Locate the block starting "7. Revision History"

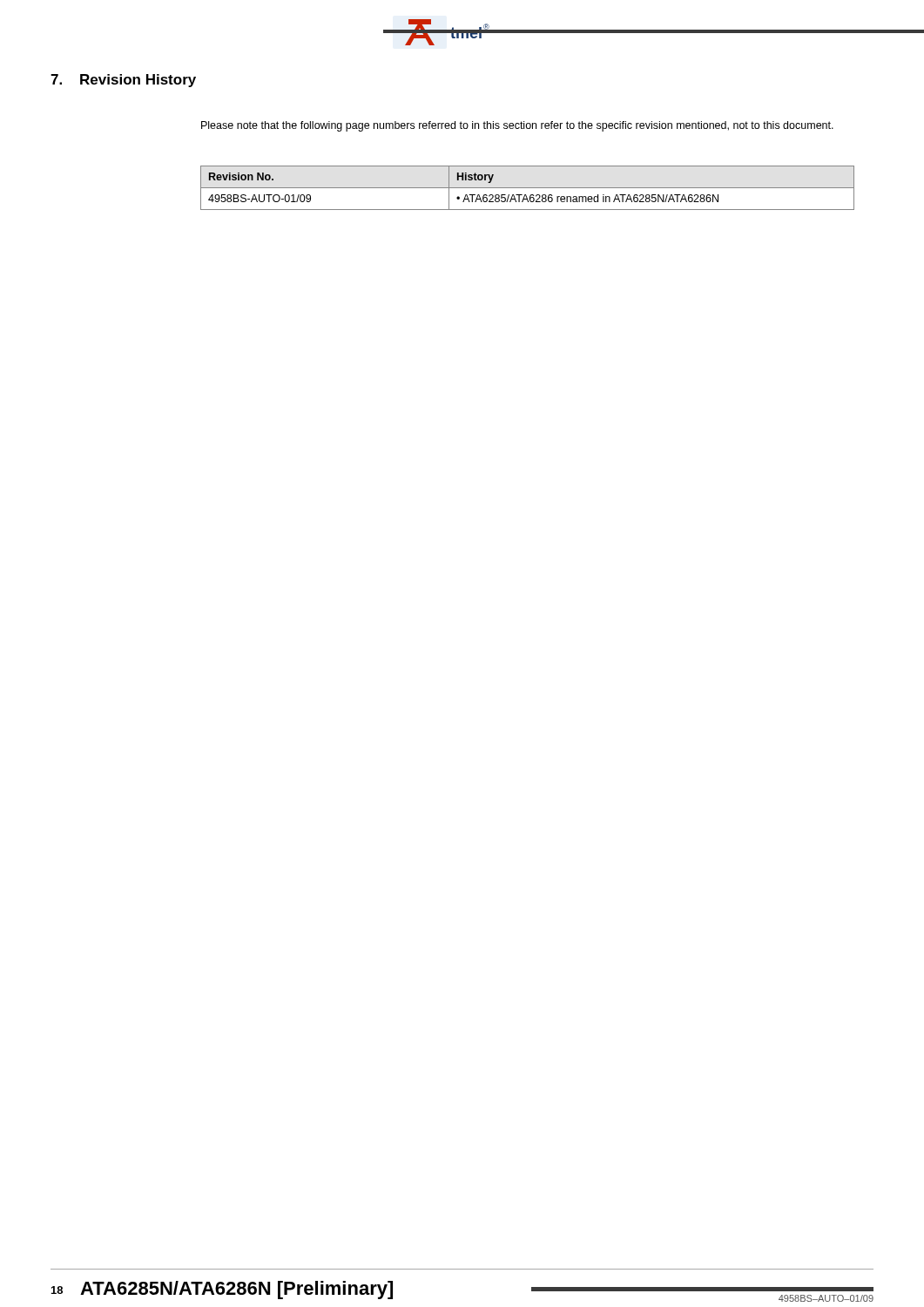click(123, 80)
